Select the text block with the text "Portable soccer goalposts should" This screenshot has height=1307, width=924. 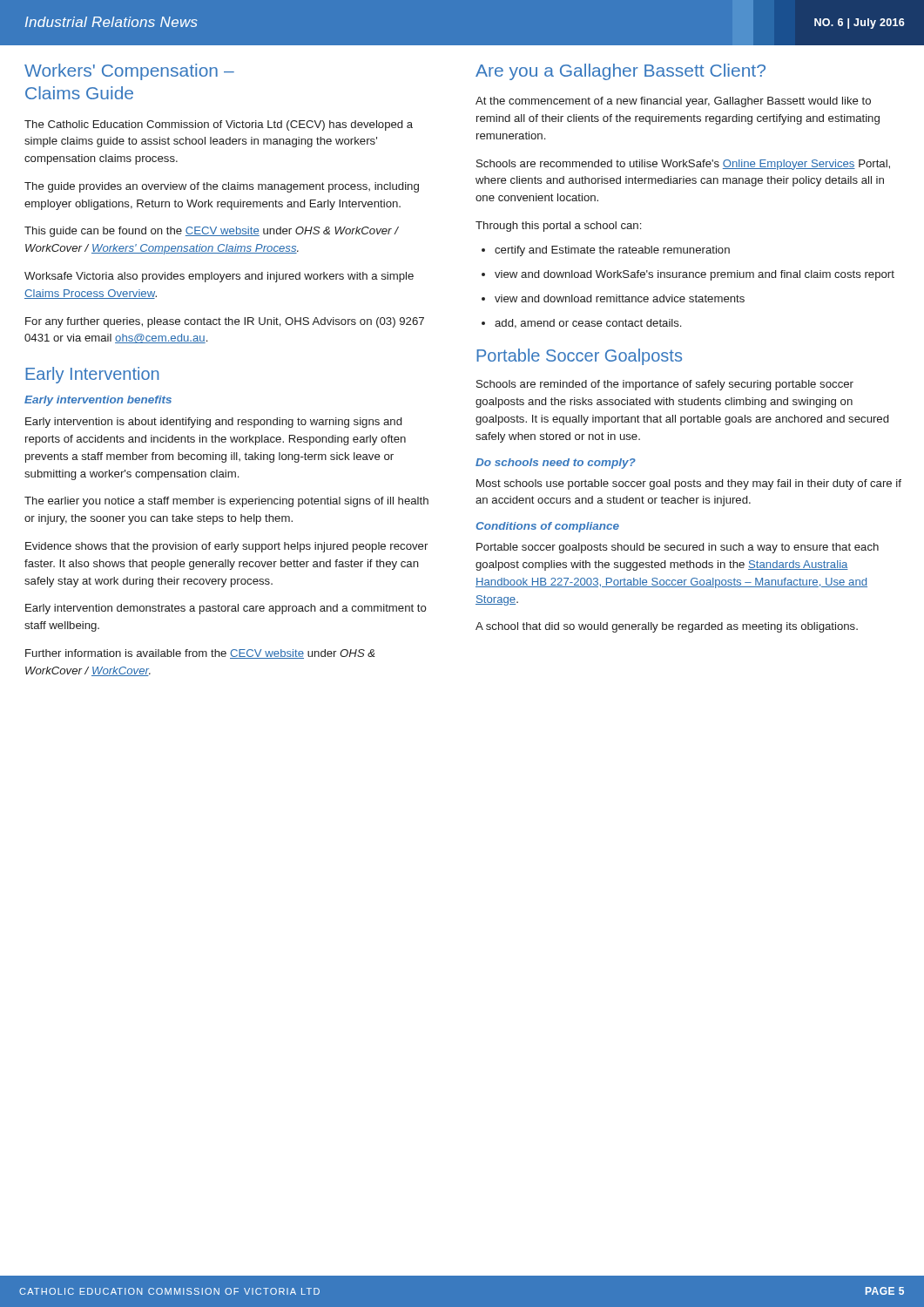pos(677,573)
